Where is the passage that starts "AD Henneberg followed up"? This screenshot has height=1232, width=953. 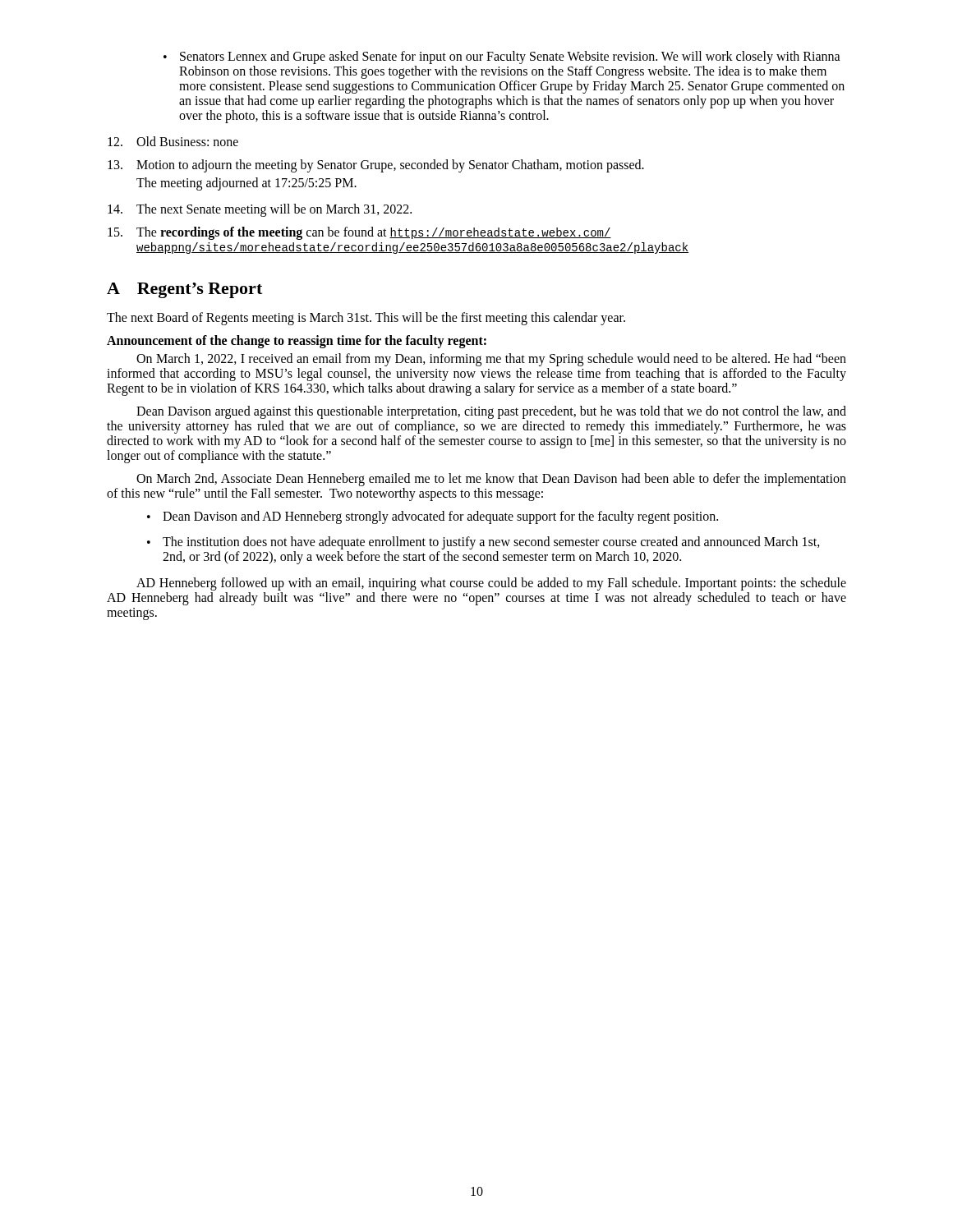[x=476, y=598]
